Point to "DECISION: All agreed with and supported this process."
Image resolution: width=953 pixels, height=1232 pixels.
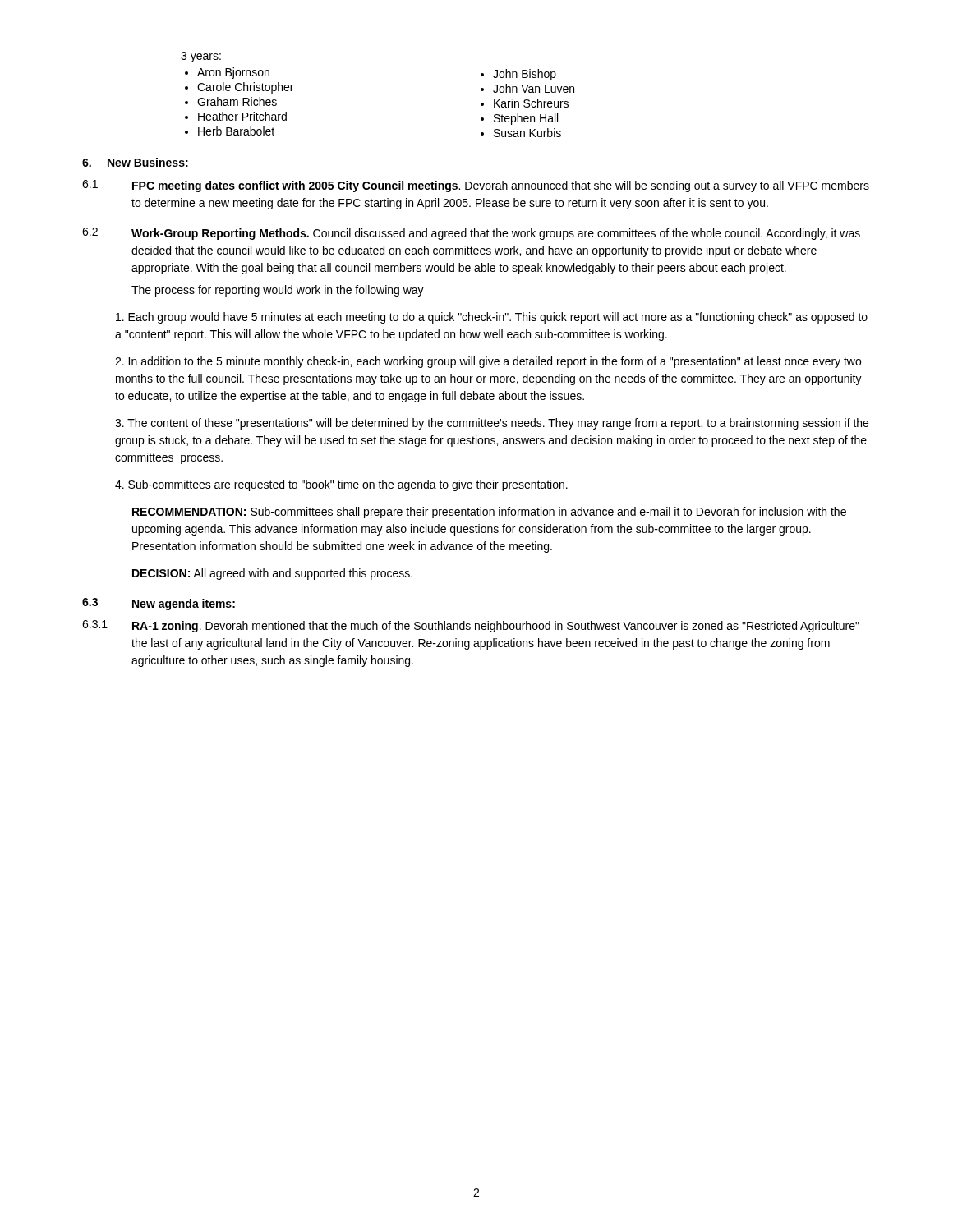point(272,573)
